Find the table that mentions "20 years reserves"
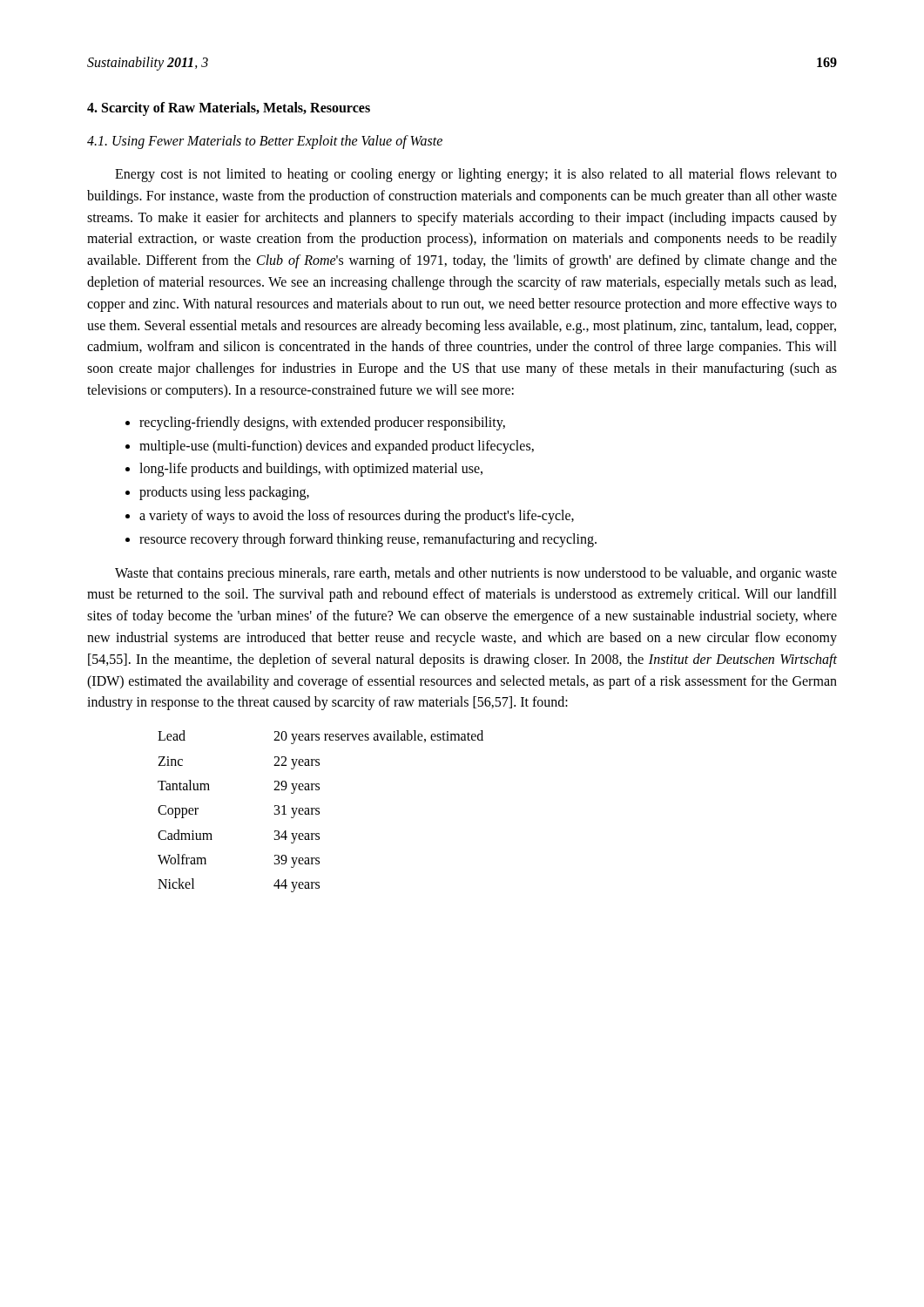Image resolution: width=924 pixels, height=1307 pixels. tap(462, 811)
